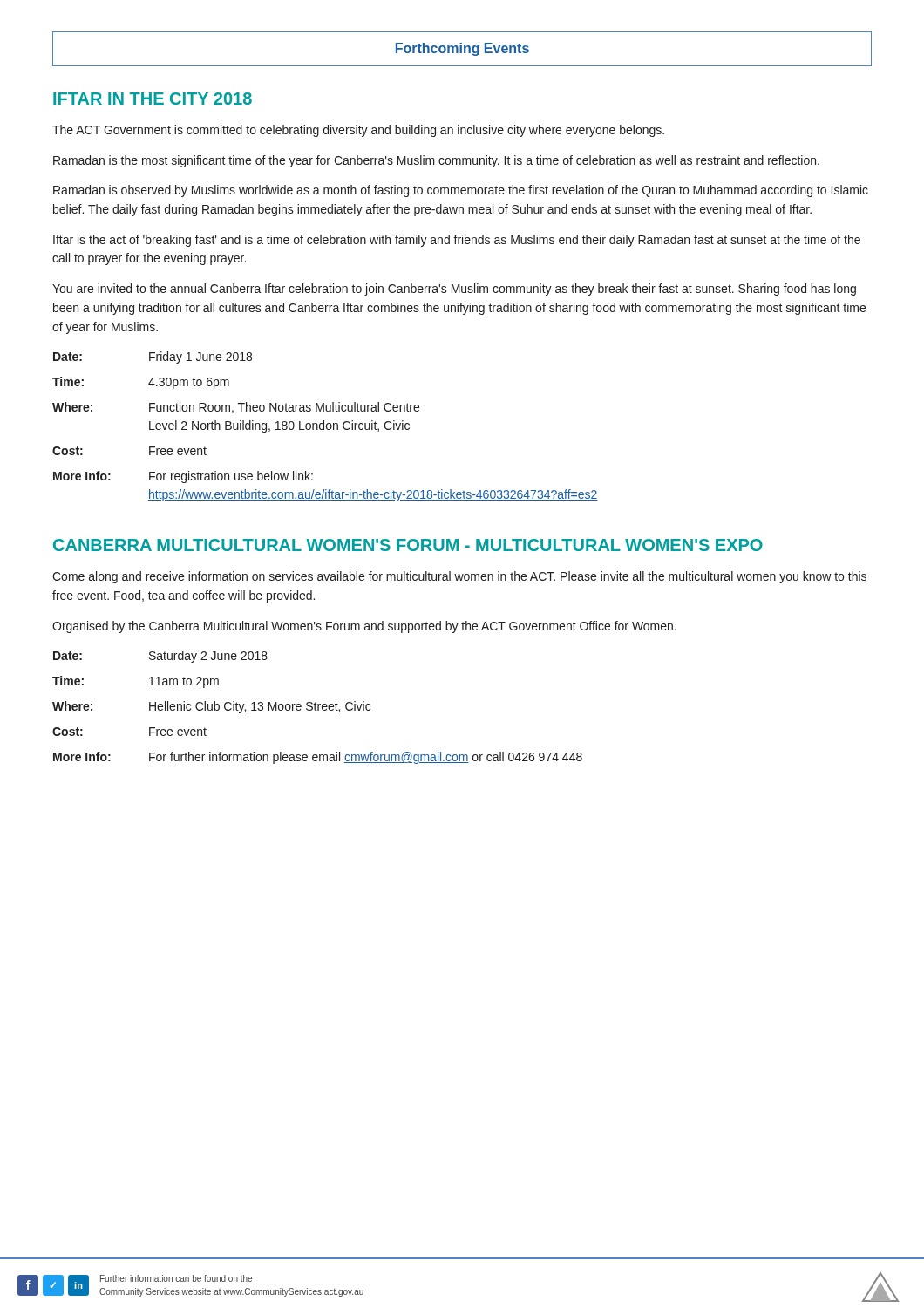Image resolution: width=924 pixels, height=1308 pixels.
Task: Point to "CANBERRA MULTICULTURAL WOMEN'S FORUM - MULTICULTURAL WOMEN'S EXPO"
Action: (408, 545)
